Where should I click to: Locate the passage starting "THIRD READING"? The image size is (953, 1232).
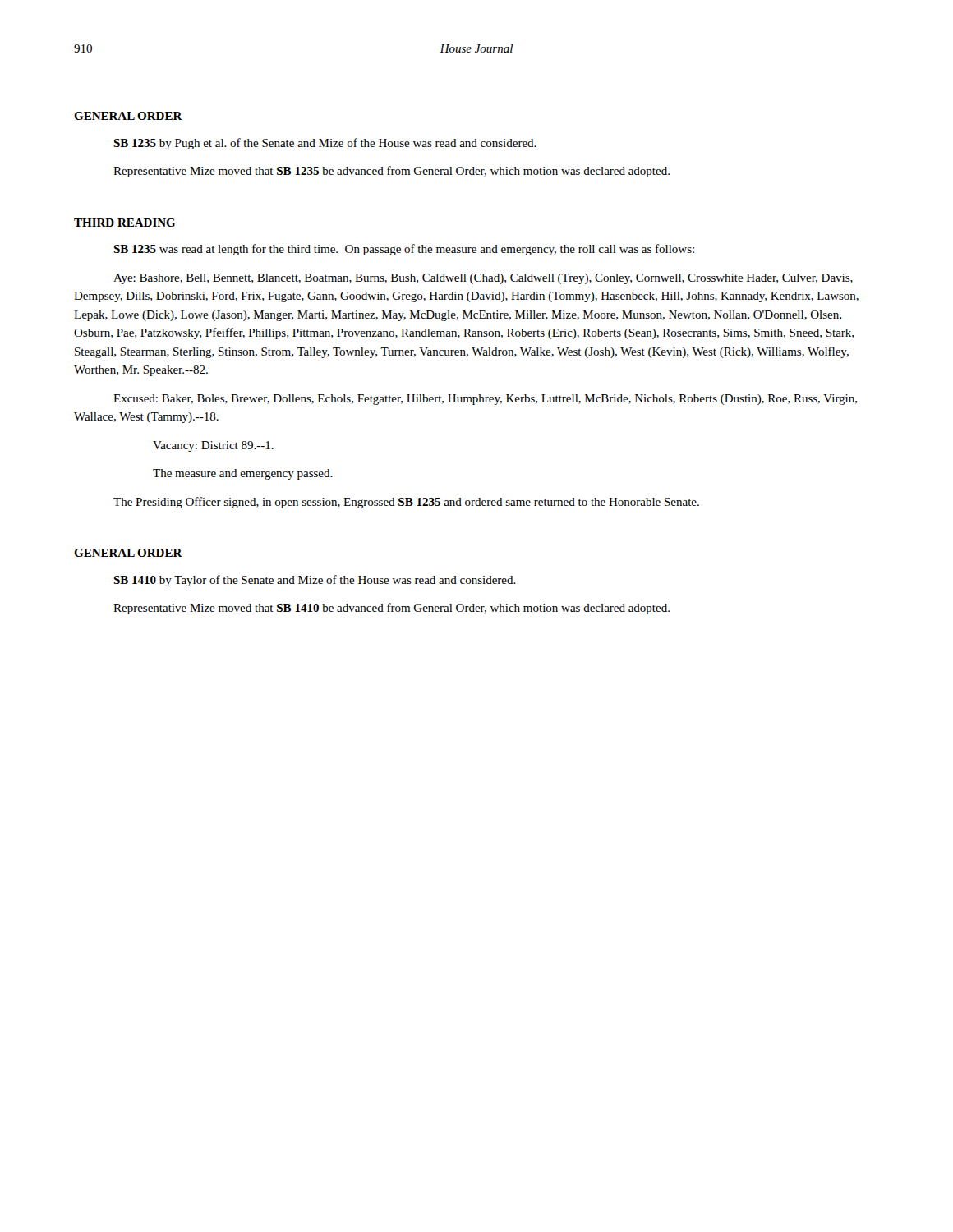125,222
